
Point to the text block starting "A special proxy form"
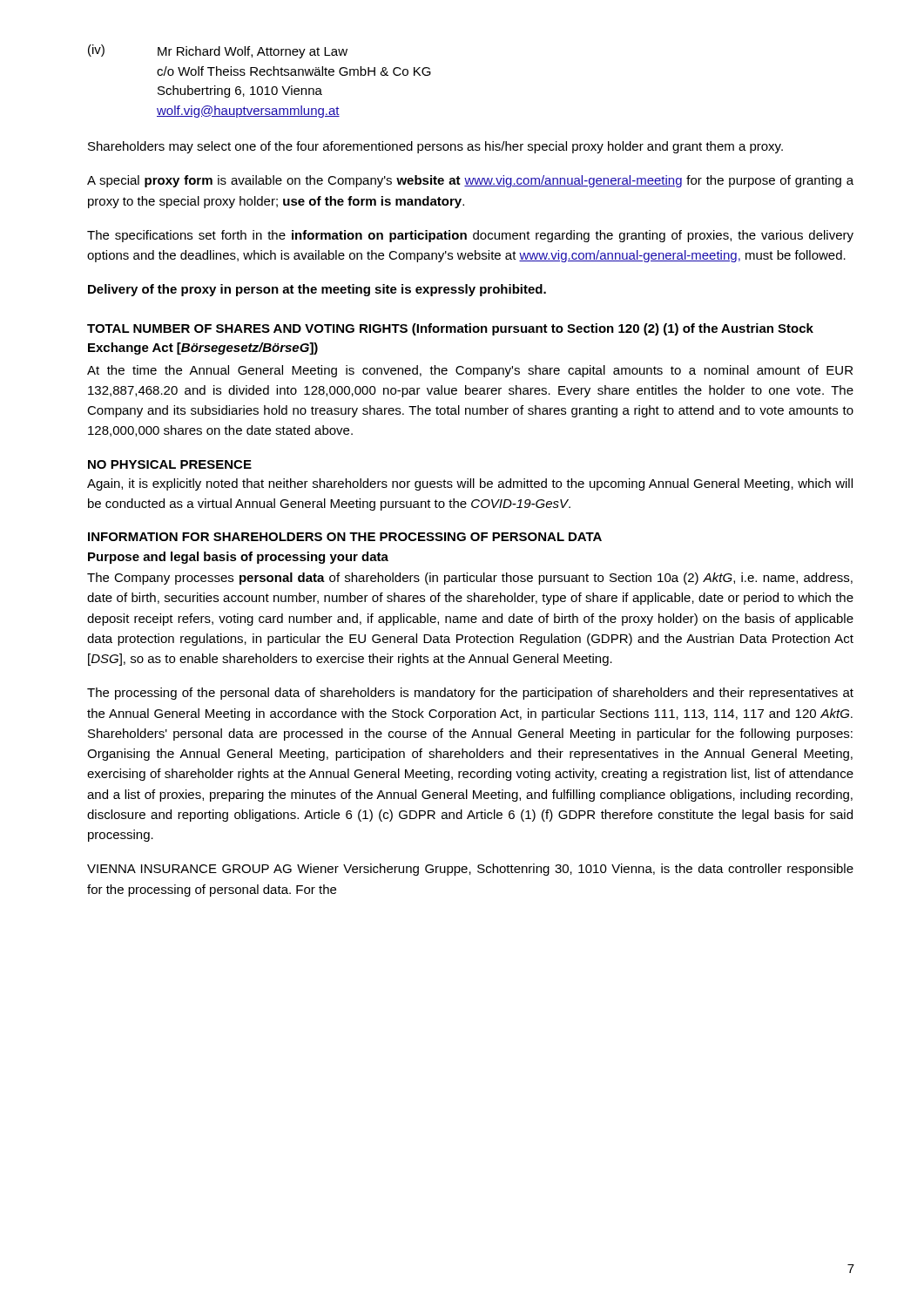point(470,190)
